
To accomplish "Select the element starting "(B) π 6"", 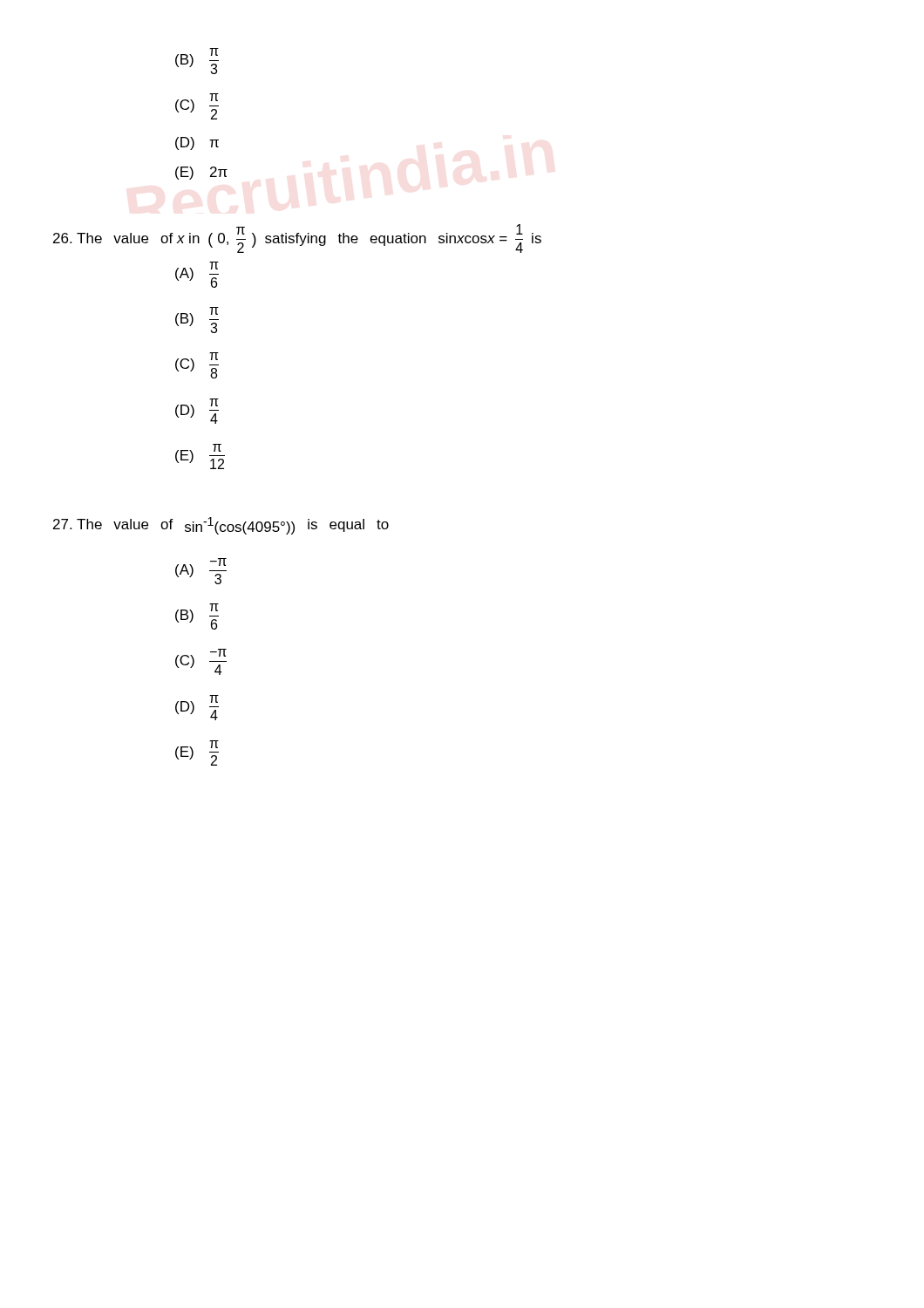I will pos(197,616).
